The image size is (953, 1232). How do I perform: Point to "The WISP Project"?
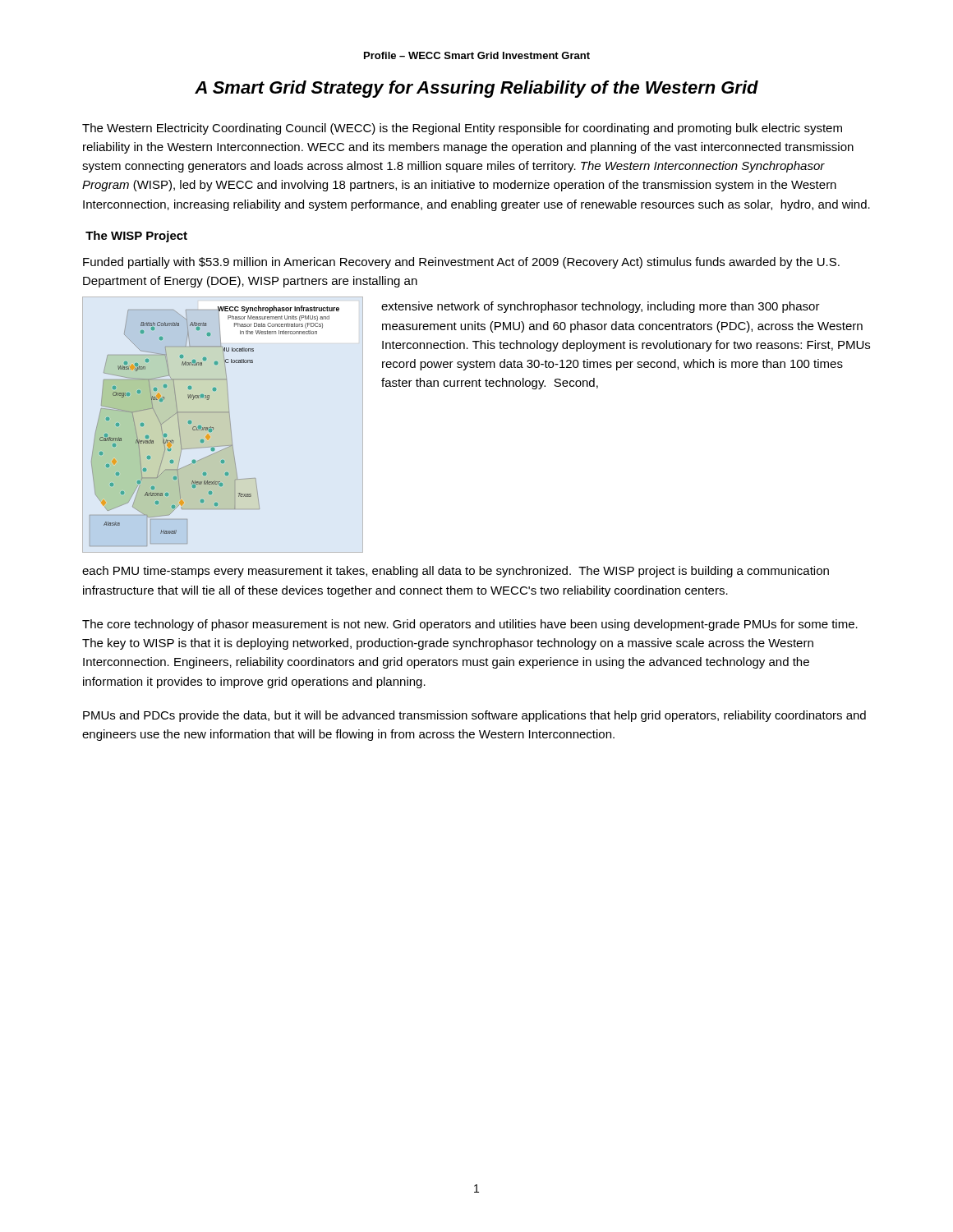point(135,235)
